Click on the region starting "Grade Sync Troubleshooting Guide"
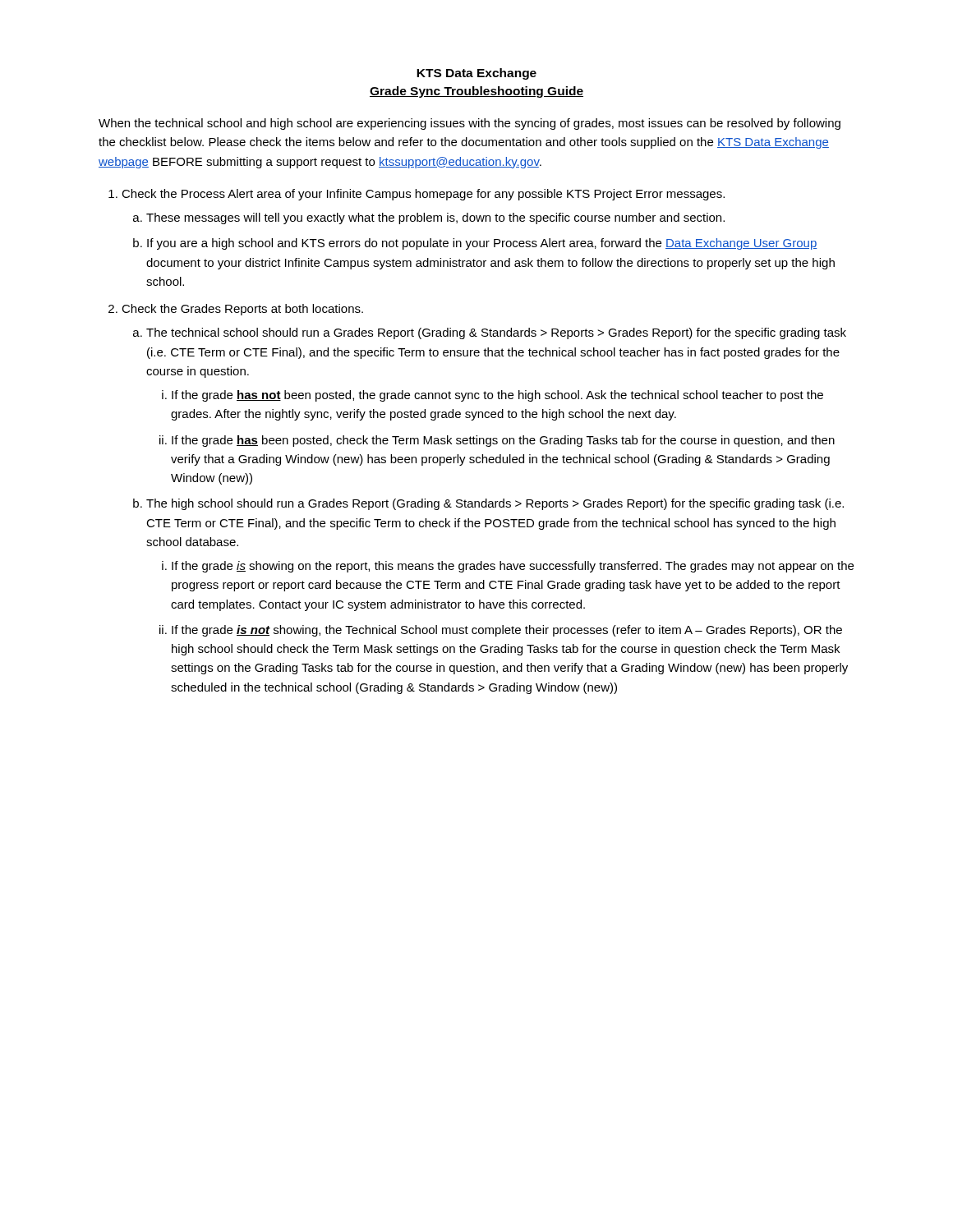The width and height of the screenshot is (953, 1232). tap(476, 91)
